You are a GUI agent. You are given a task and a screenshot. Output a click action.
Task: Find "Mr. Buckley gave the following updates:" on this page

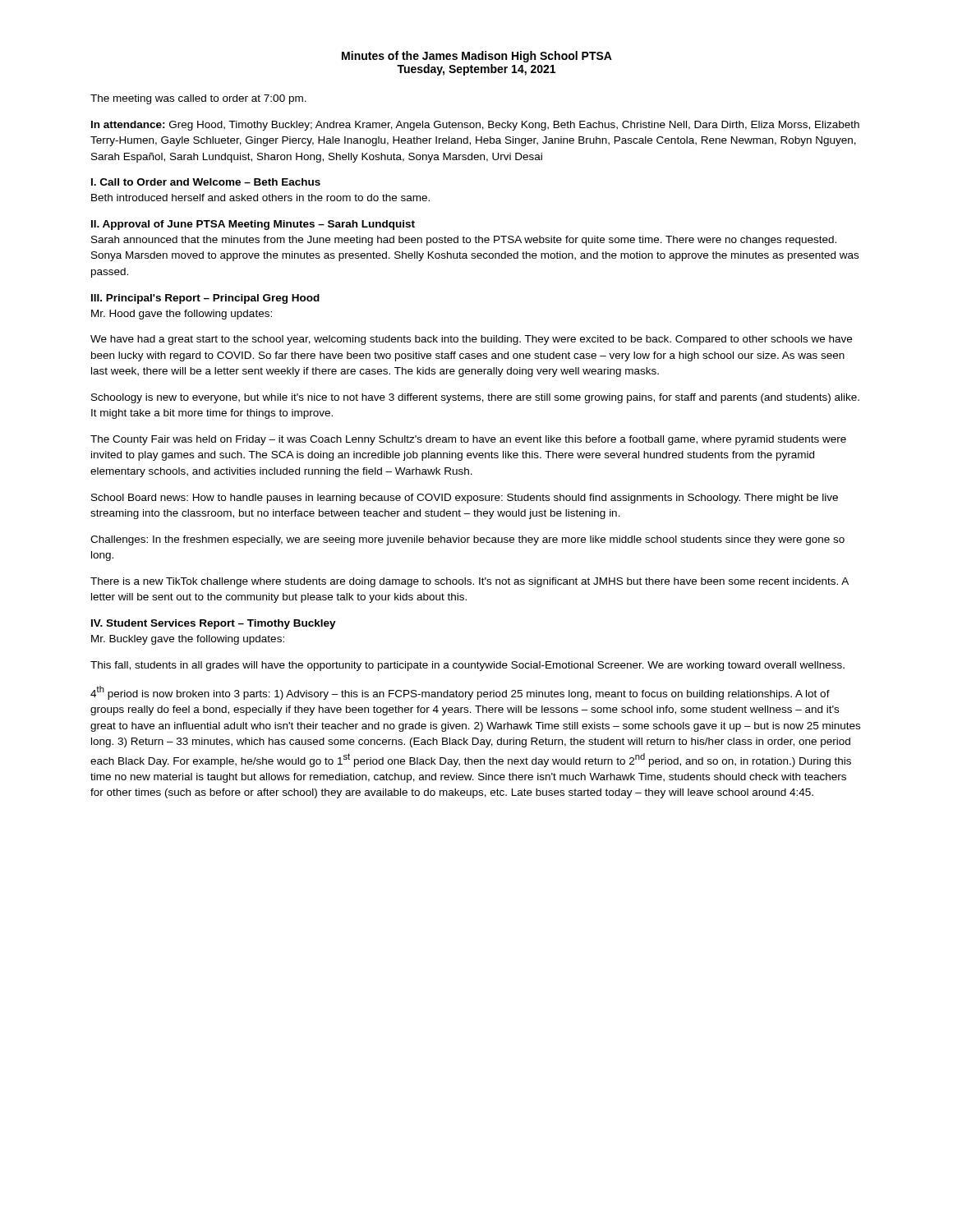click(188, 639)
